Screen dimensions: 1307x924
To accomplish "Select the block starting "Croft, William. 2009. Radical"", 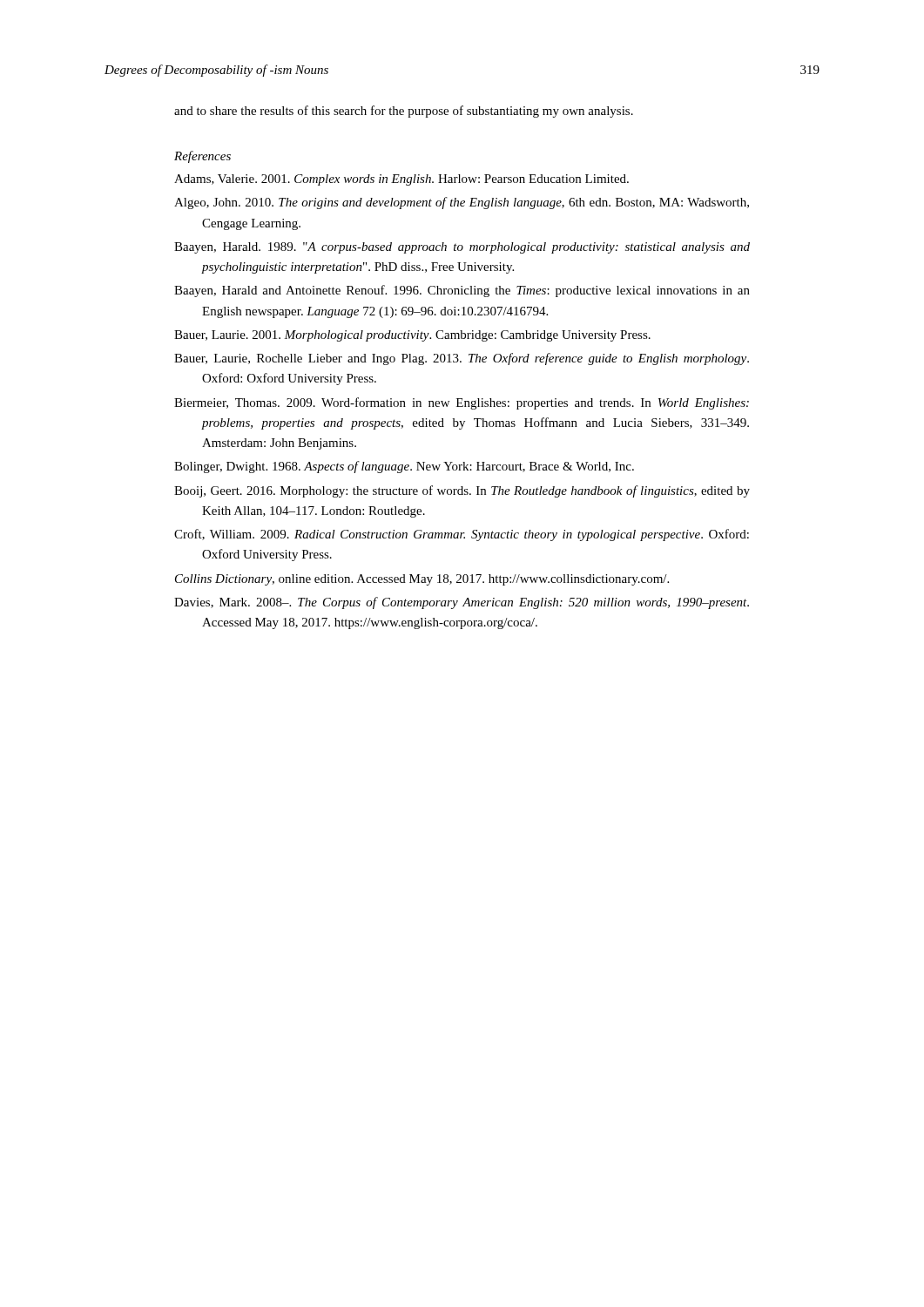I will point(462,544).
